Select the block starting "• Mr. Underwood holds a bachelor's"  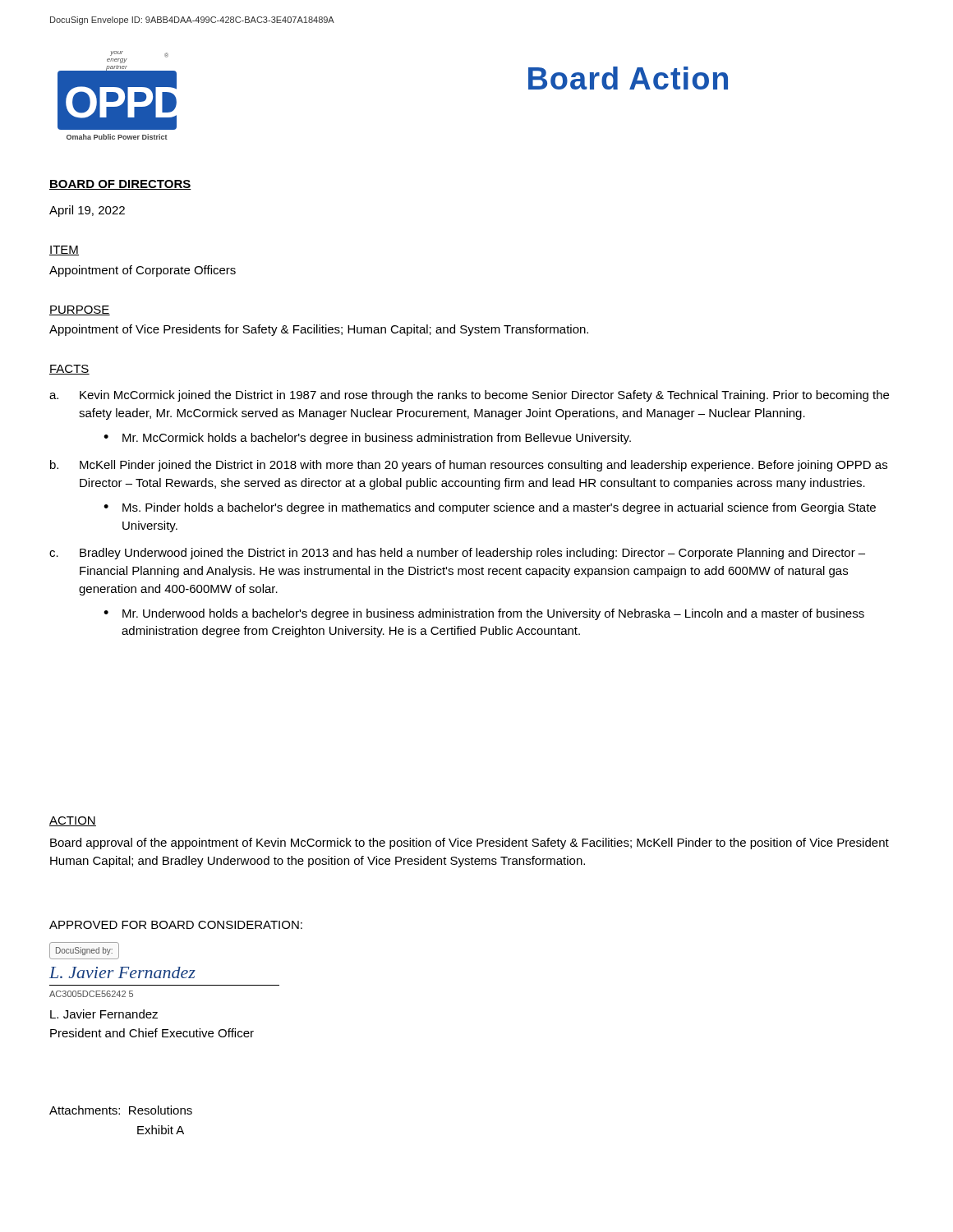click(x=504, y=622)
